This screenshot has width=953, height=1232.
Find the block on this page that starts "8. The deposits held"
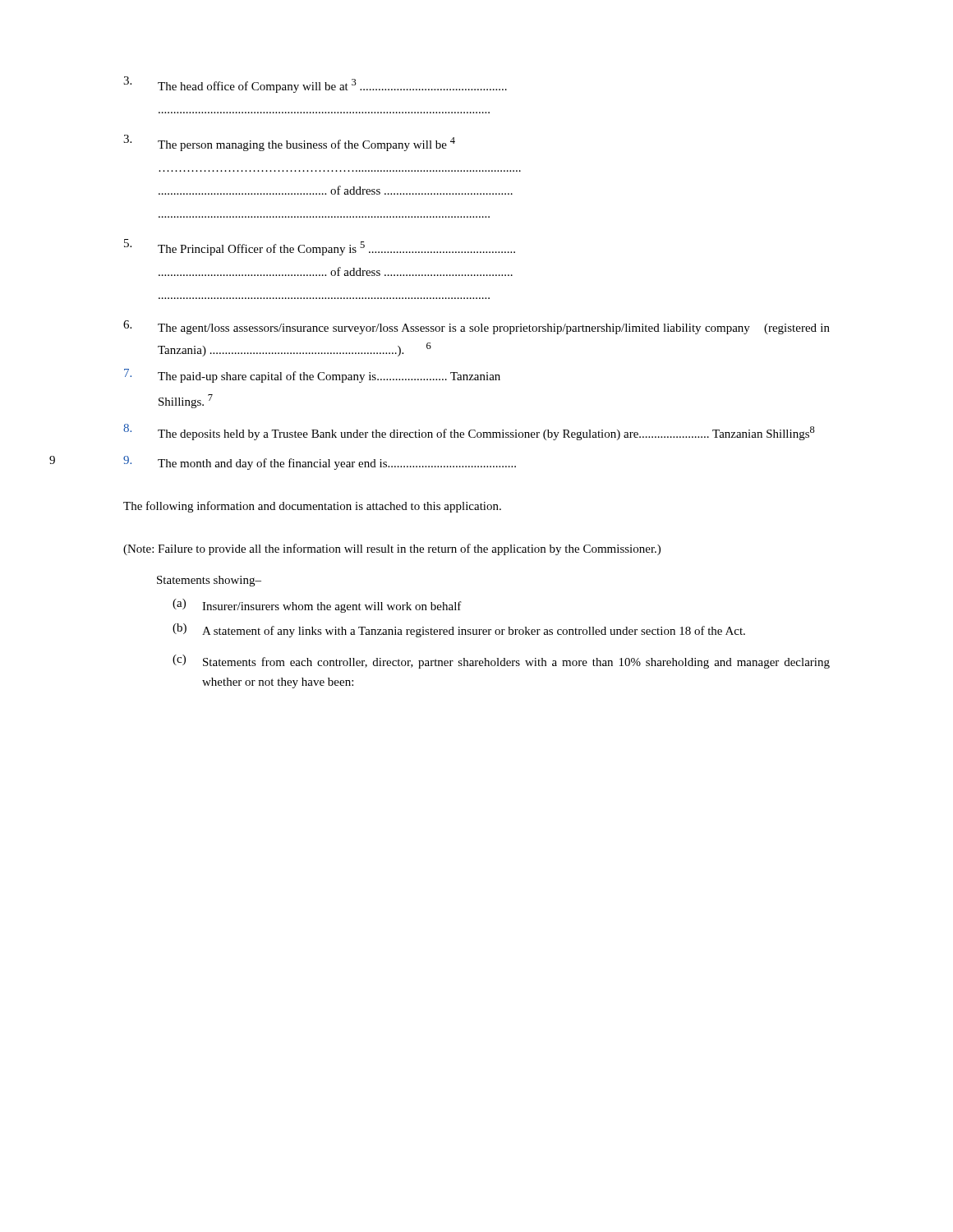pos(476,432)
